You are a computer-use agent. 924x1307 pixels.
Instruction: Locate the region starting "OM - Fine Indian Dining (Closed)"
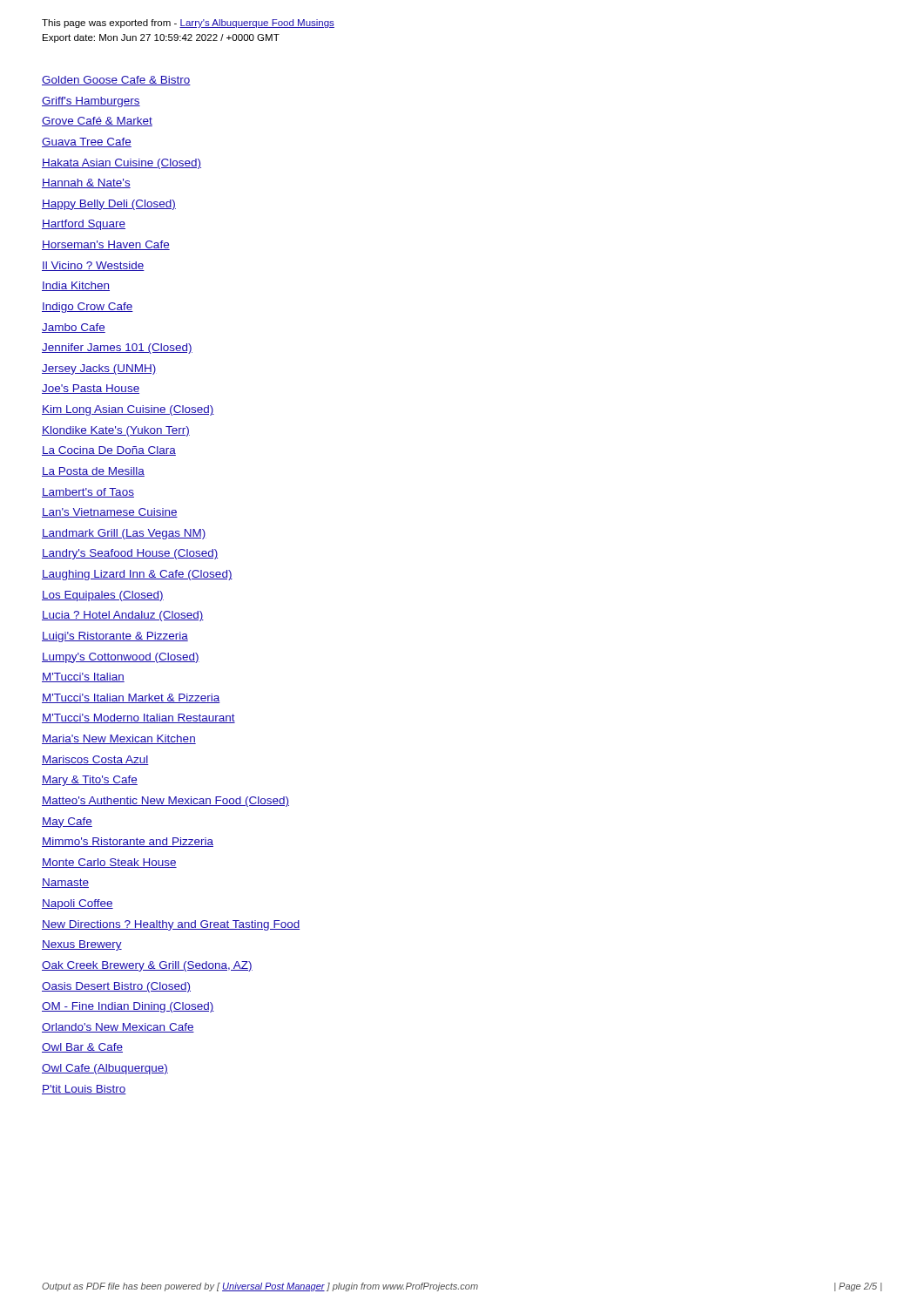128,1006
